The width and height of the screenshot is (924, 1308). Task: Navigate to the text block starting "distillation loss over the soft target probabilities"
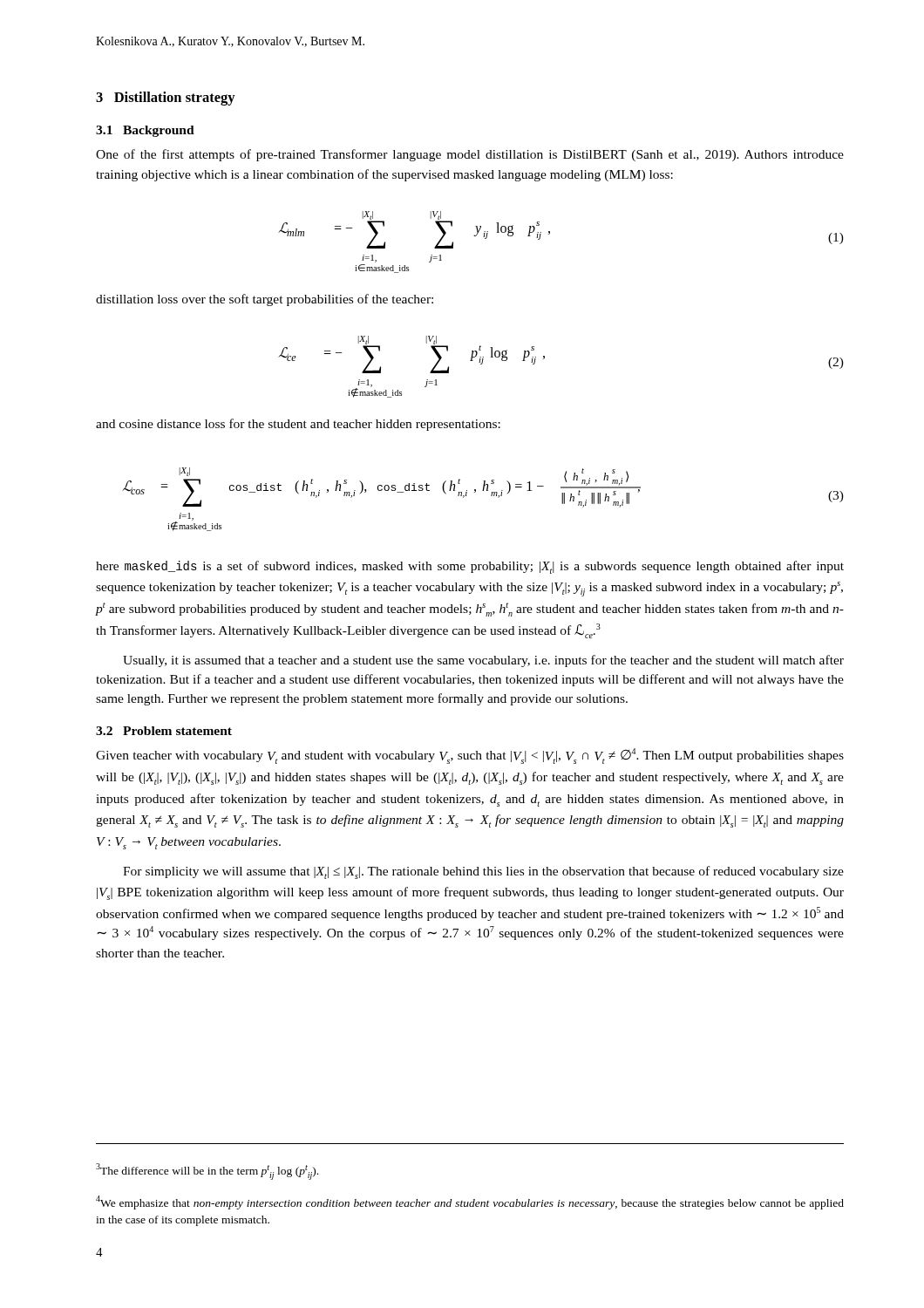[x=265, y=300]
